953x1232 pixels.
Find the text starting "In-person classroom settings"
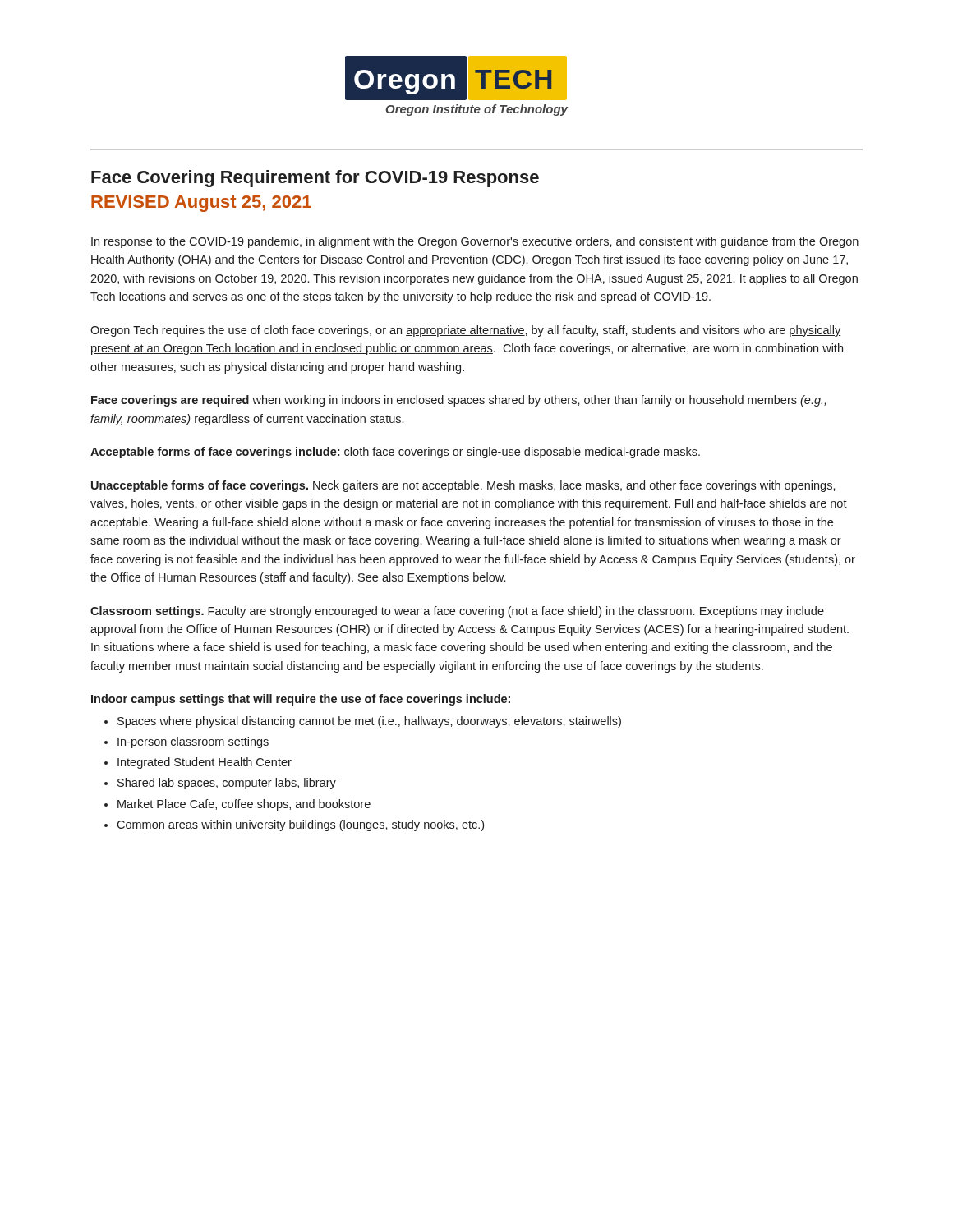point(193,742)
